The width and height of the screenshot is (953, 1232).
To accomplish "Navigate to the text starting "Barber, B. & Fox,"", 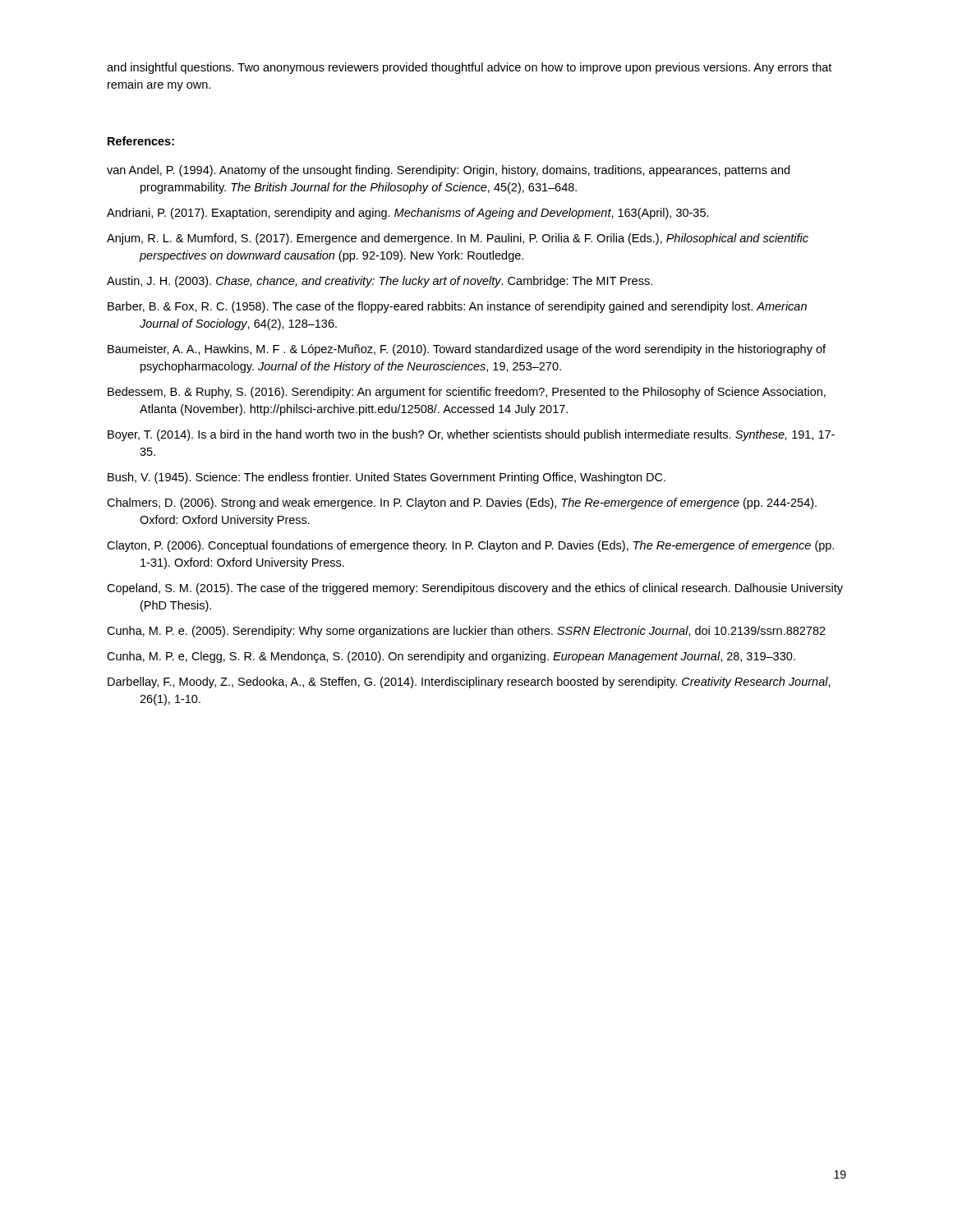I will [x=457, y=315].
